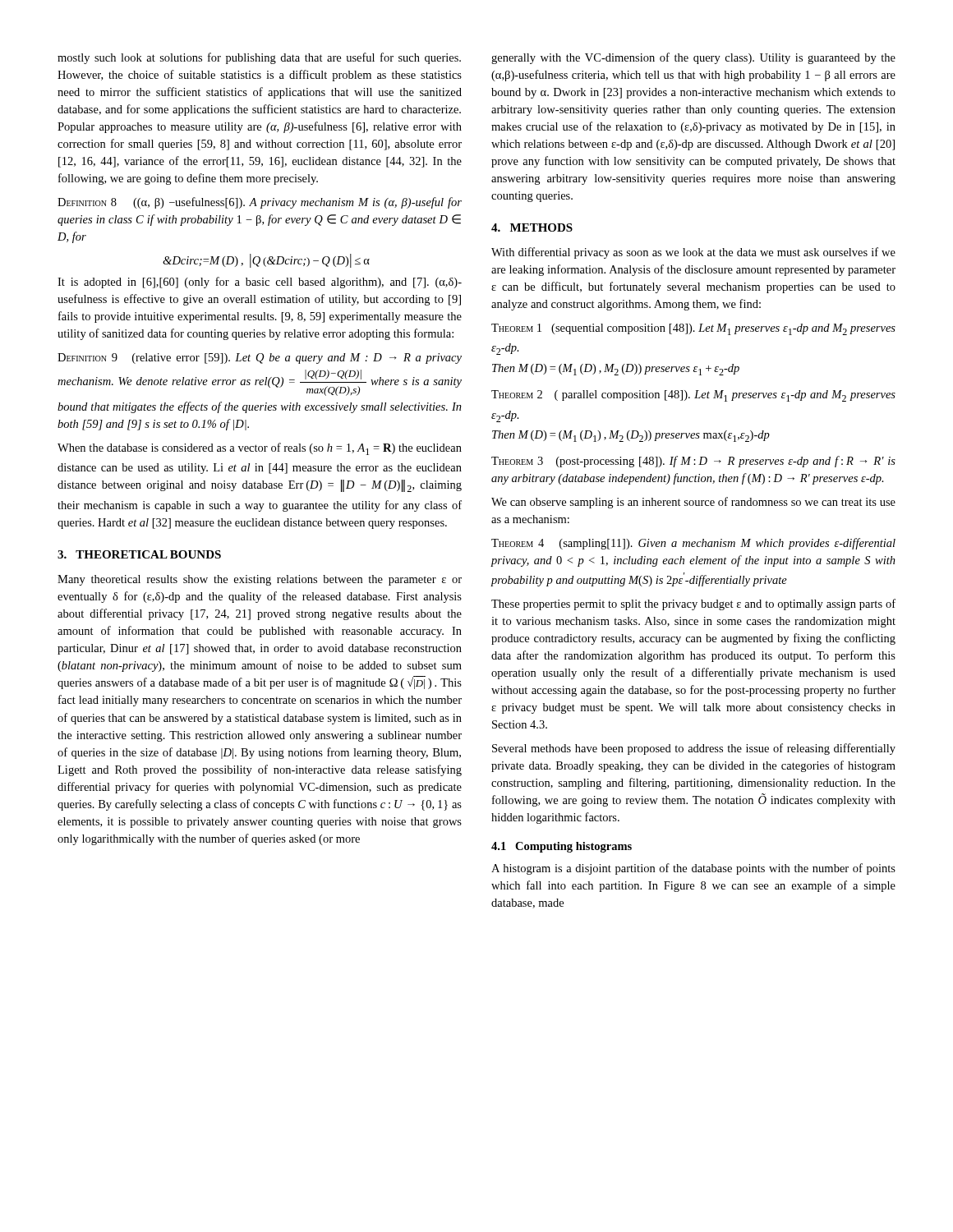Navigate to the text starting "It is adopted in"
Image resolution: width=953 pixels, height=1232 pixels.
coord(260,308)
